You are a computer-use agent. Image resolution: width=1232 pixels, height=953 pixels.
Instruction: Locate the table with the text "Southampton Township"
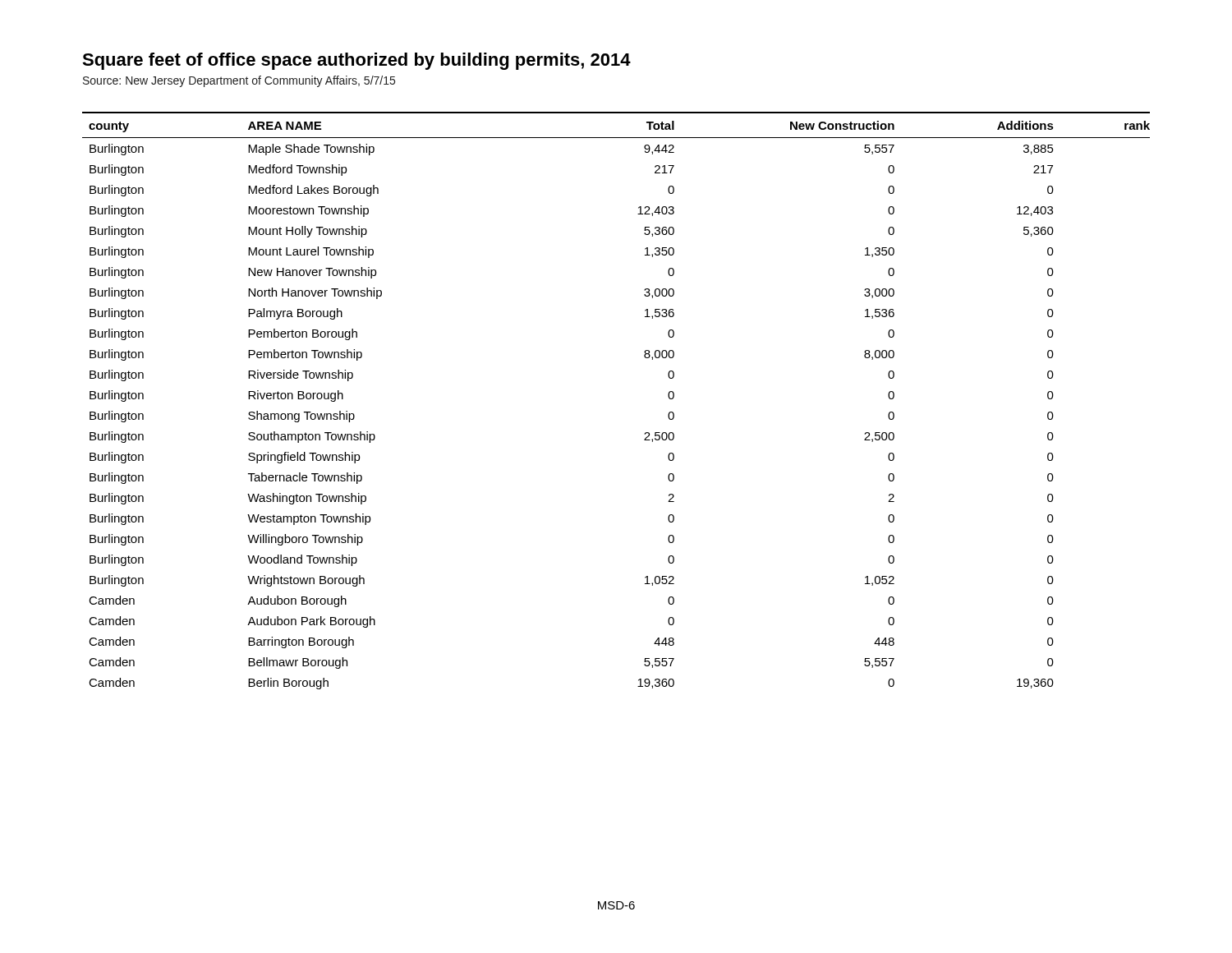pyautogui.click(x=616, y=402)
